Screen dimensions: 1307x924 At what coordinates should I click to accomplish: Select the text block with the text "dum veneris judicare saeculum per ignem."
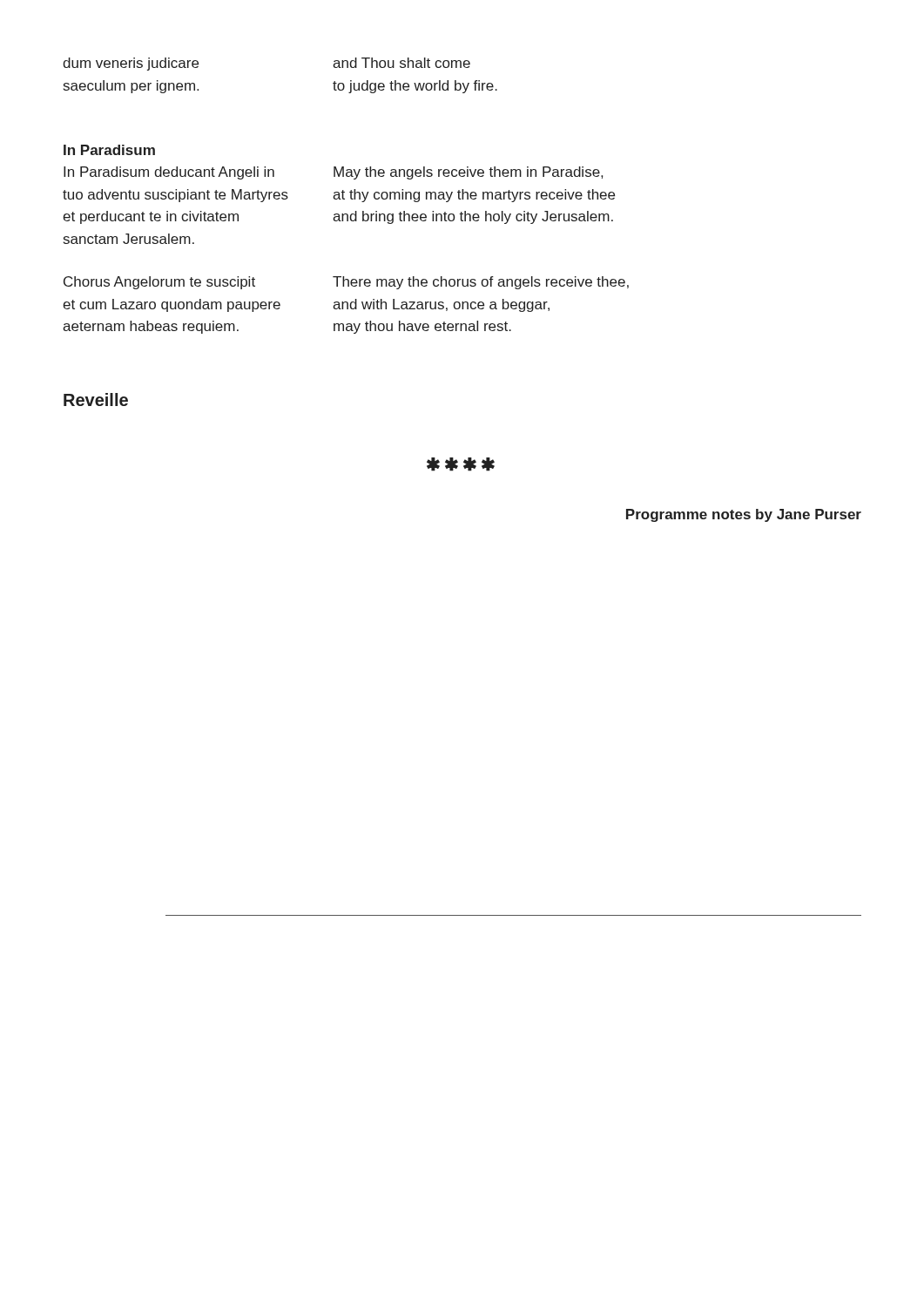click(462, 74)
